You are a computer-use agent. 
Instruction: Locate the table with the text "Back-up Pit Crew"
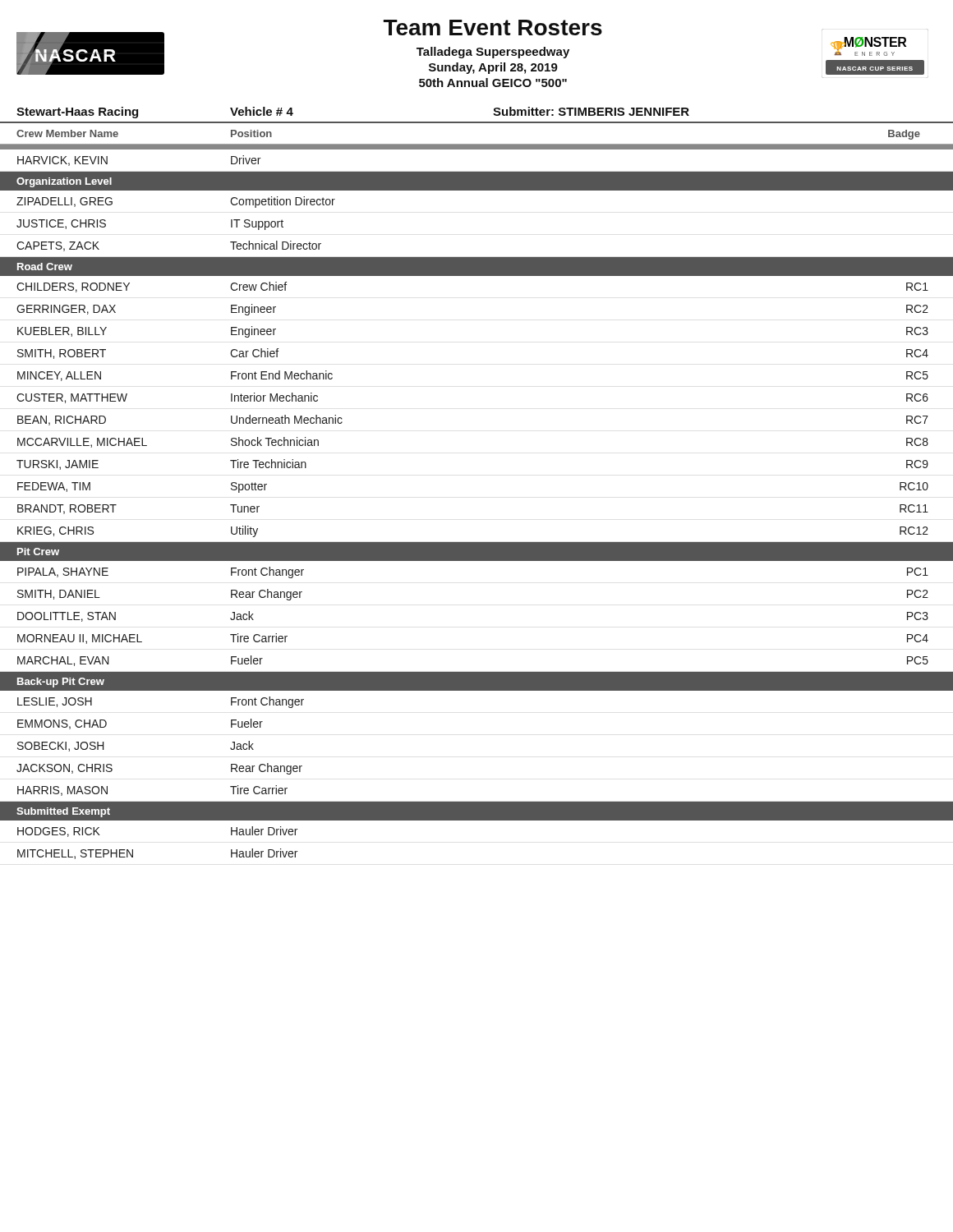coord(476,505)
